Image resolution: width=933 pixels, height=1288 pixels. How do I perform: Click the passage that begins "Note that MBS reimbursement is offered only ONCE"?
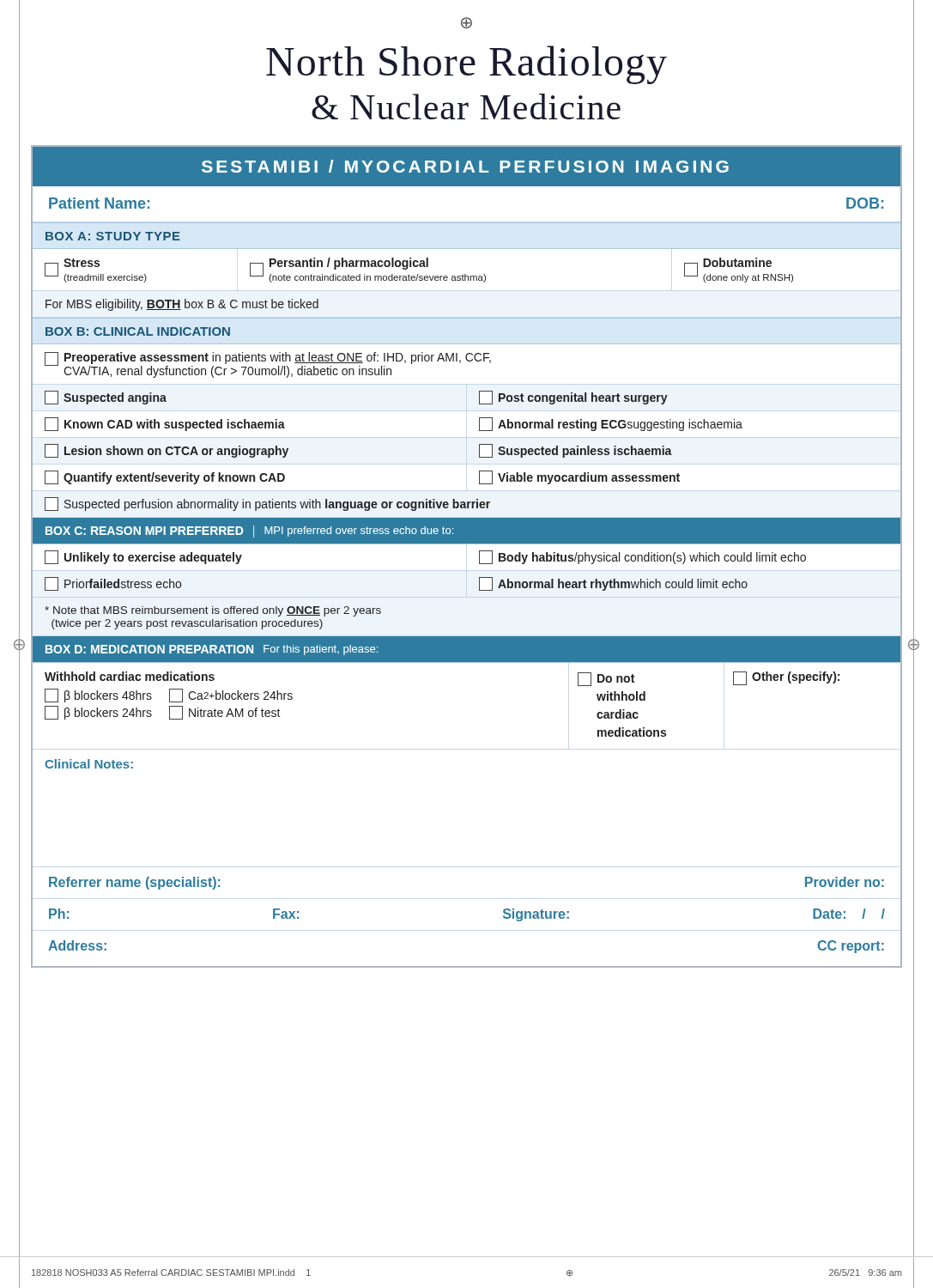[213, 616]
